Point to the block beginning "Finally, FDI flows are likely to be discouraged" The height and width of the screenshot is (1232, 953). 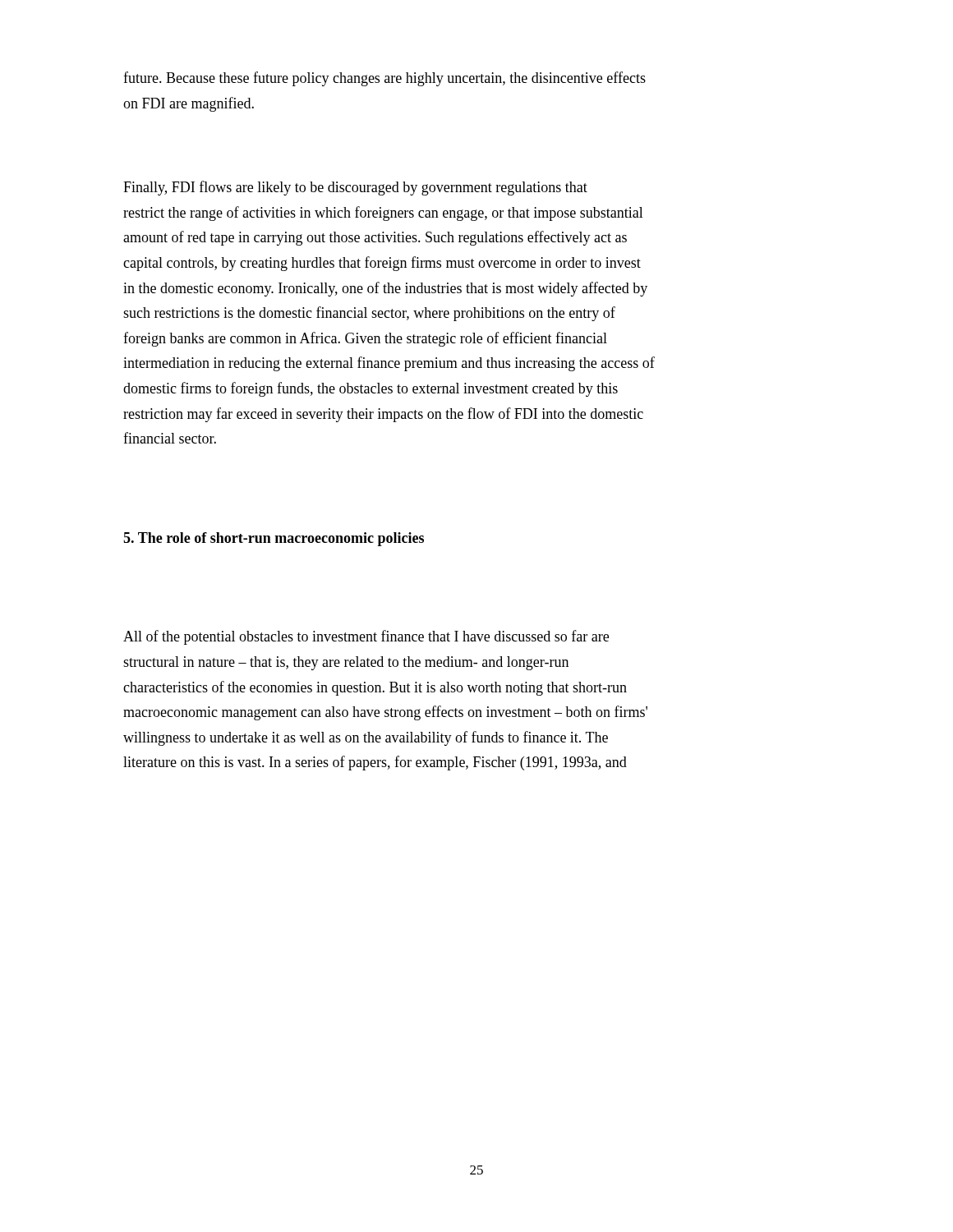(x=476, y=313)
